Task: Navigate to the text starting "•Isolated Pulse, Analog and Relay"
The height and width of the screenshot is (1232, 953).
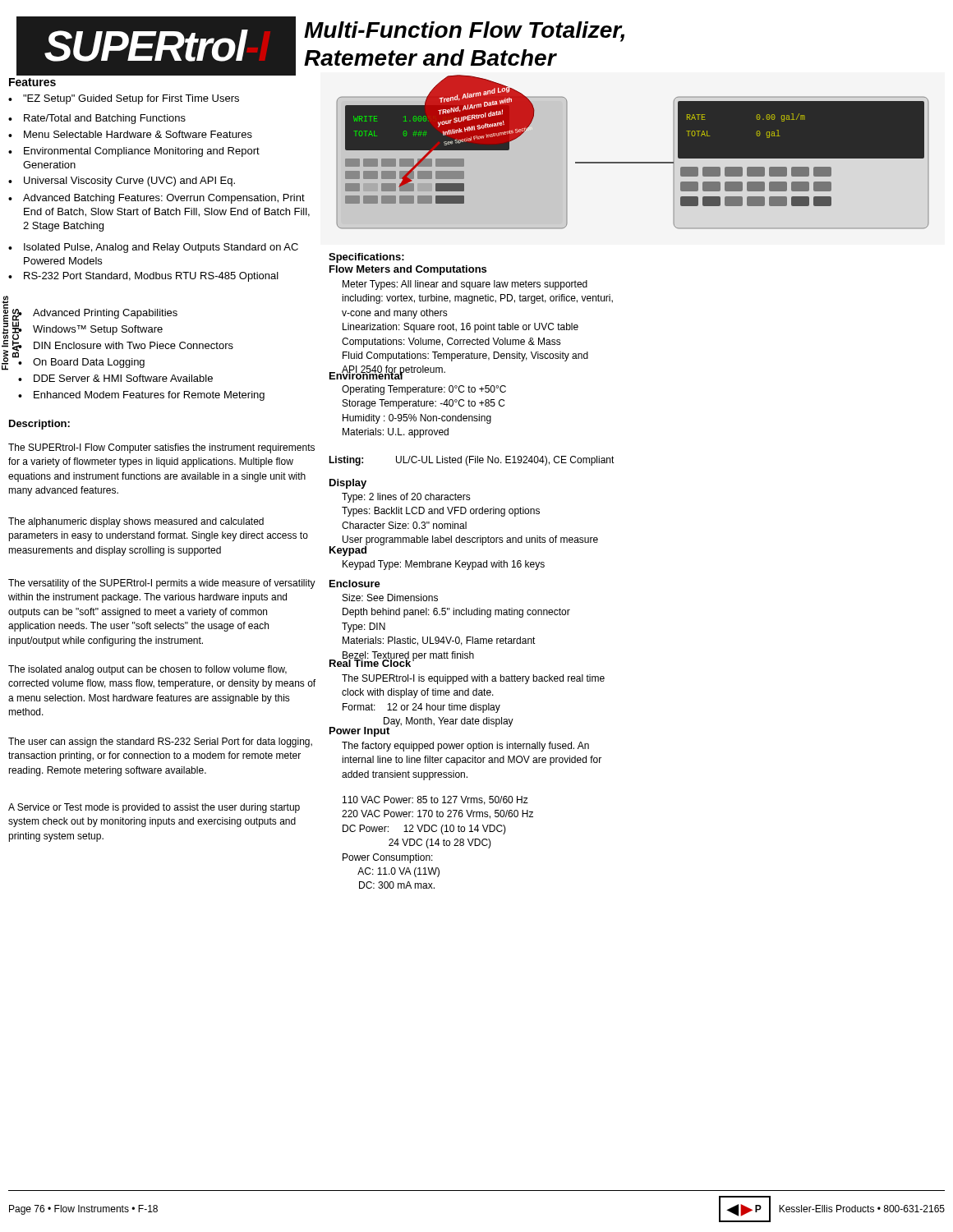Action: pos(162,255)
